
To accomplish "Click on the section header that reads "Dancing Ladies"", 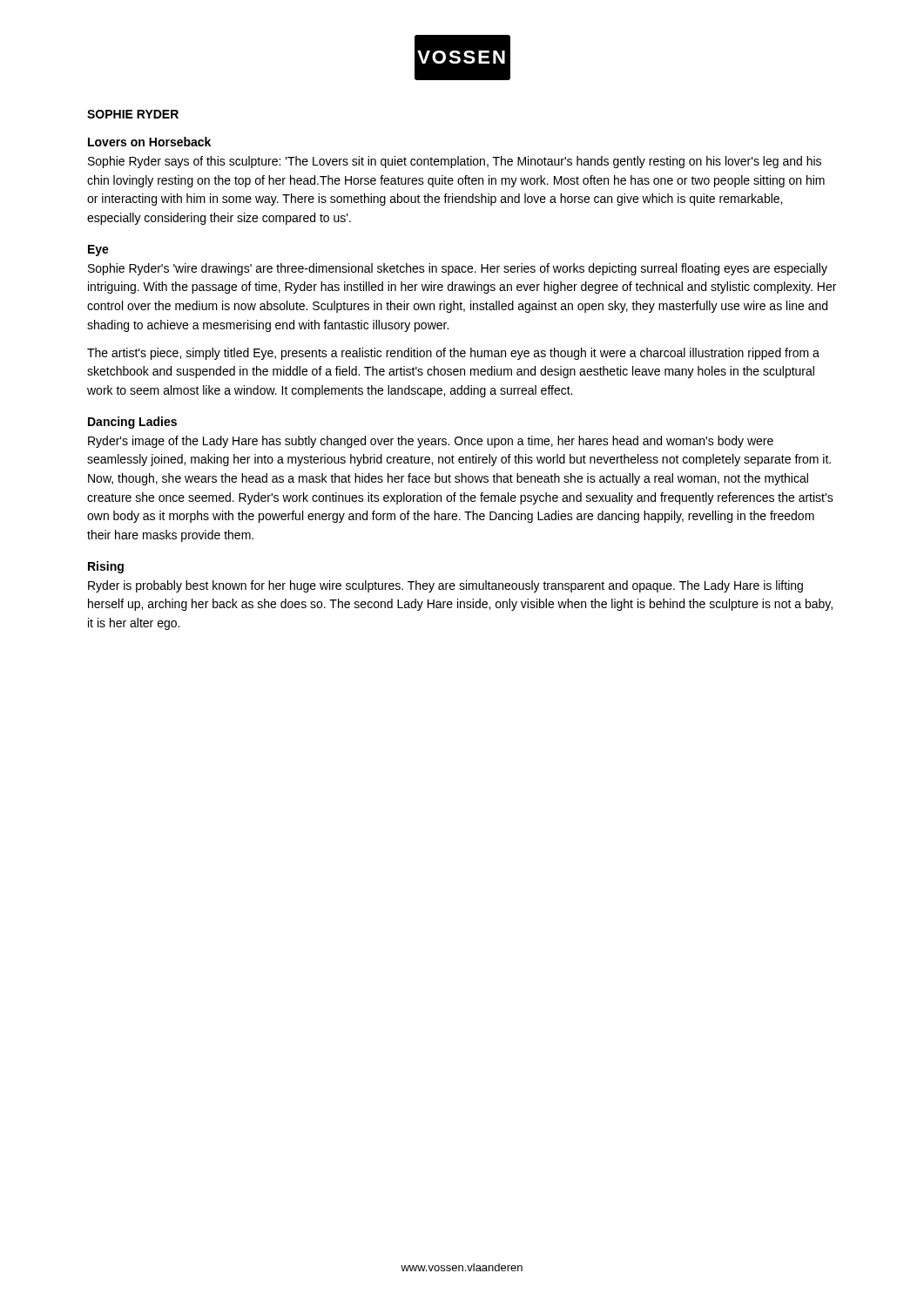I will coord(132,421).
